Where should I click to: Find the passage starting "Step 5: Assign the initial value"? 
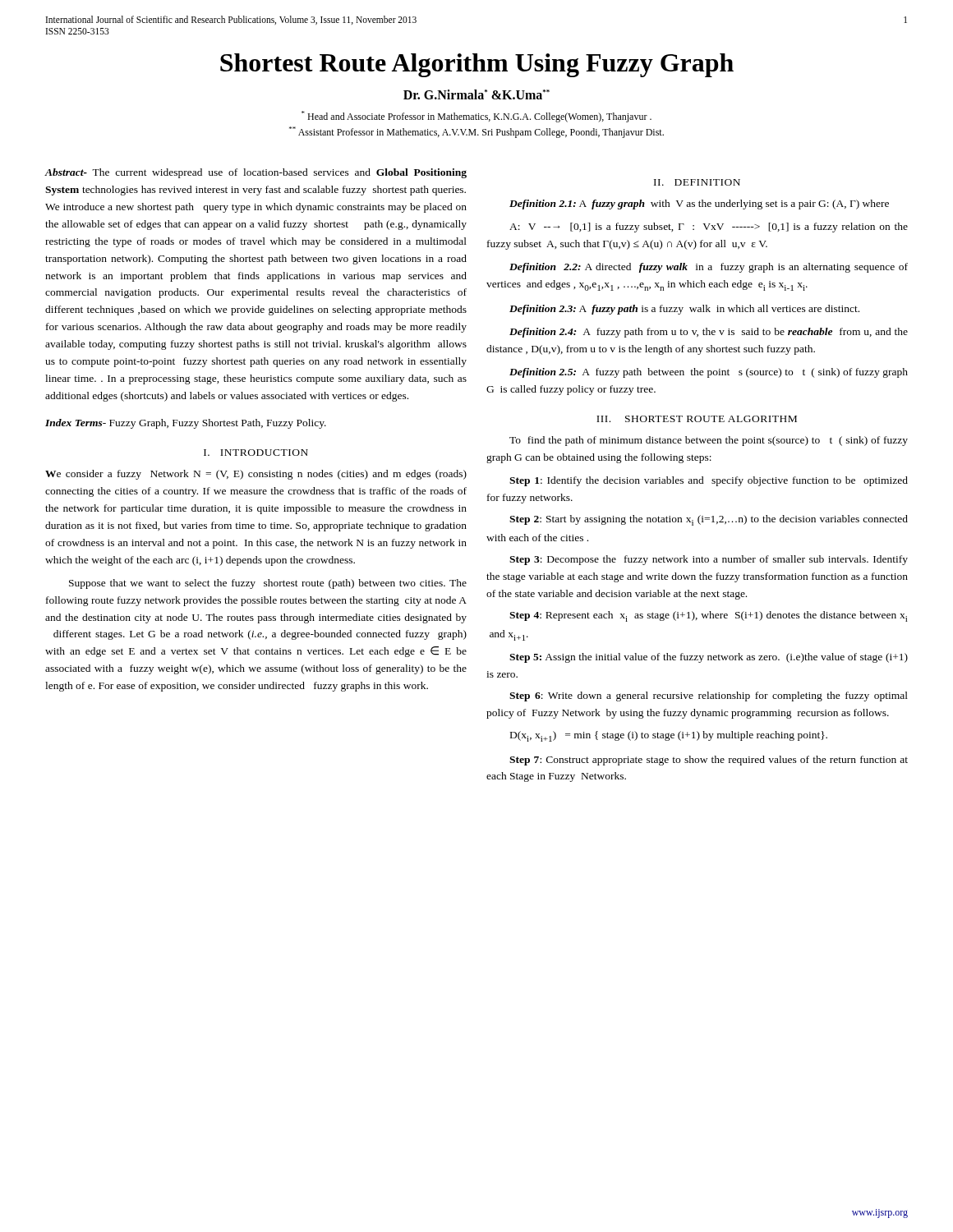[697, 665]
